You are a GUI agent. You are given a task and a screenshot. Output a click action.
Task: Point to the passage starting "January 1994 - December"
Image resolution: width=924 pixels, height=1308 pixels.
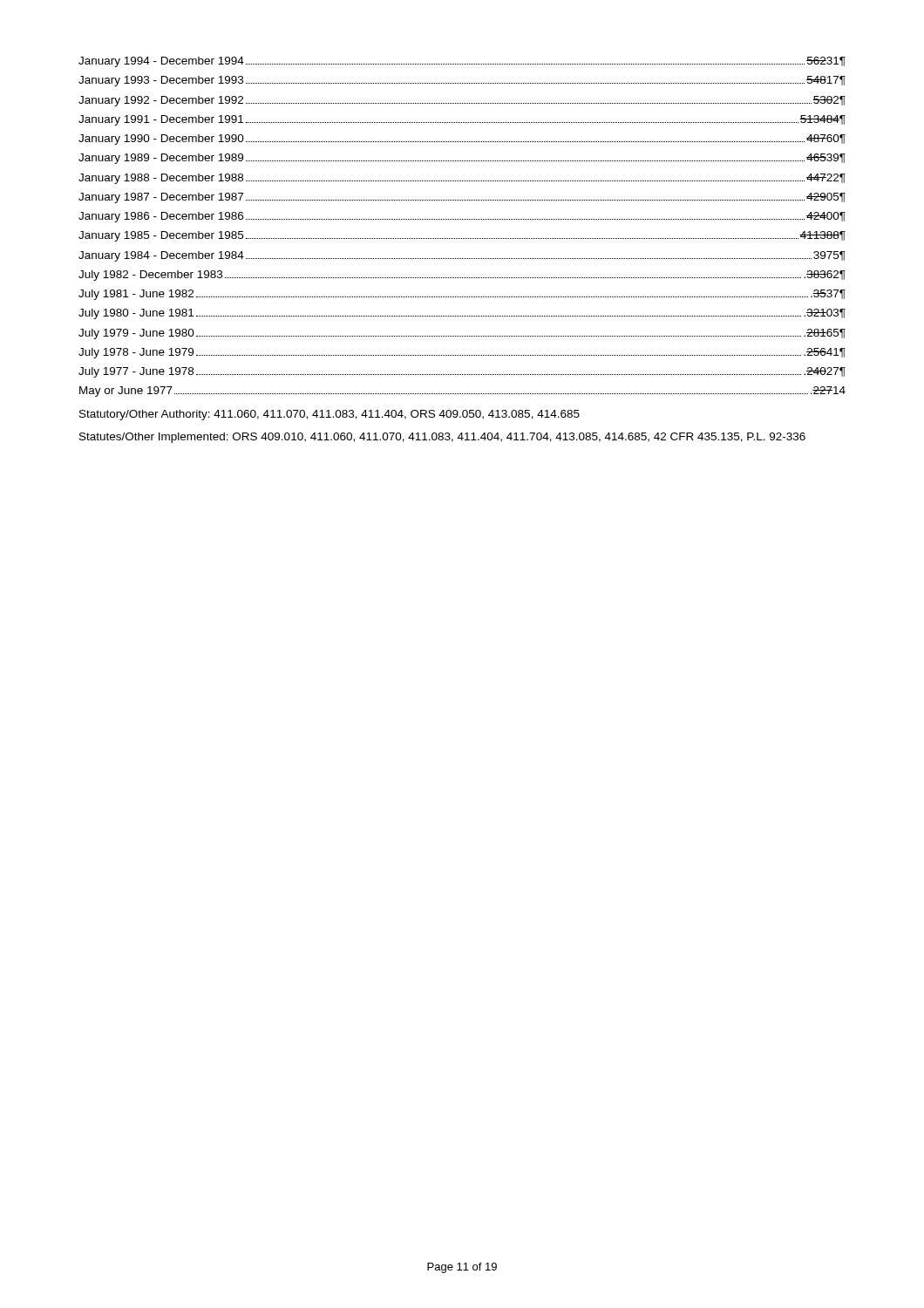coord(462,61)
